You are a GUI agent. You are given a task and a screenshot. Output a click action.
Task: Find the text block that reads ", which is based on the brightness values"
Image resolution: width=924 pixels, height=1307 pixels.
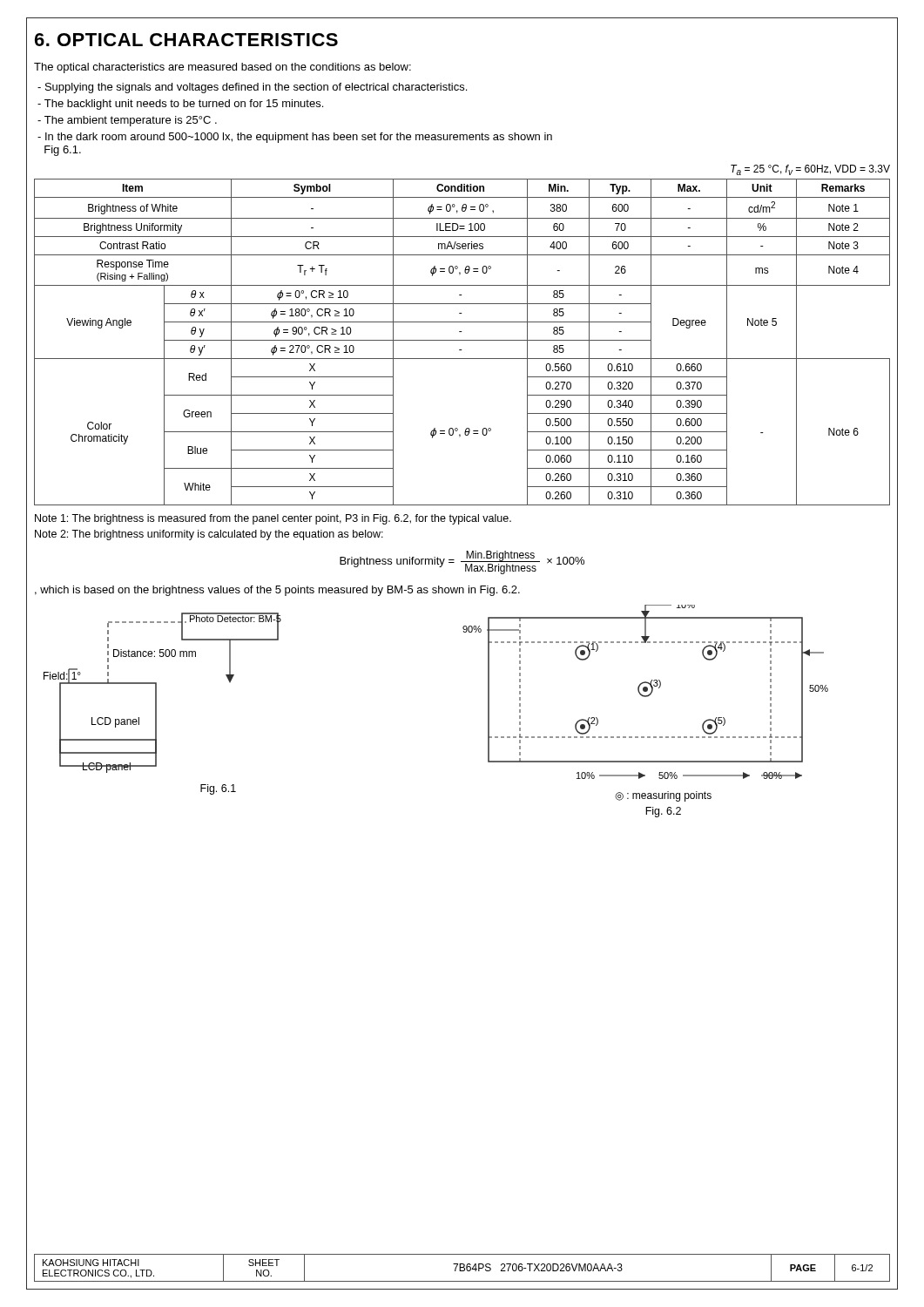pos(277,590)
